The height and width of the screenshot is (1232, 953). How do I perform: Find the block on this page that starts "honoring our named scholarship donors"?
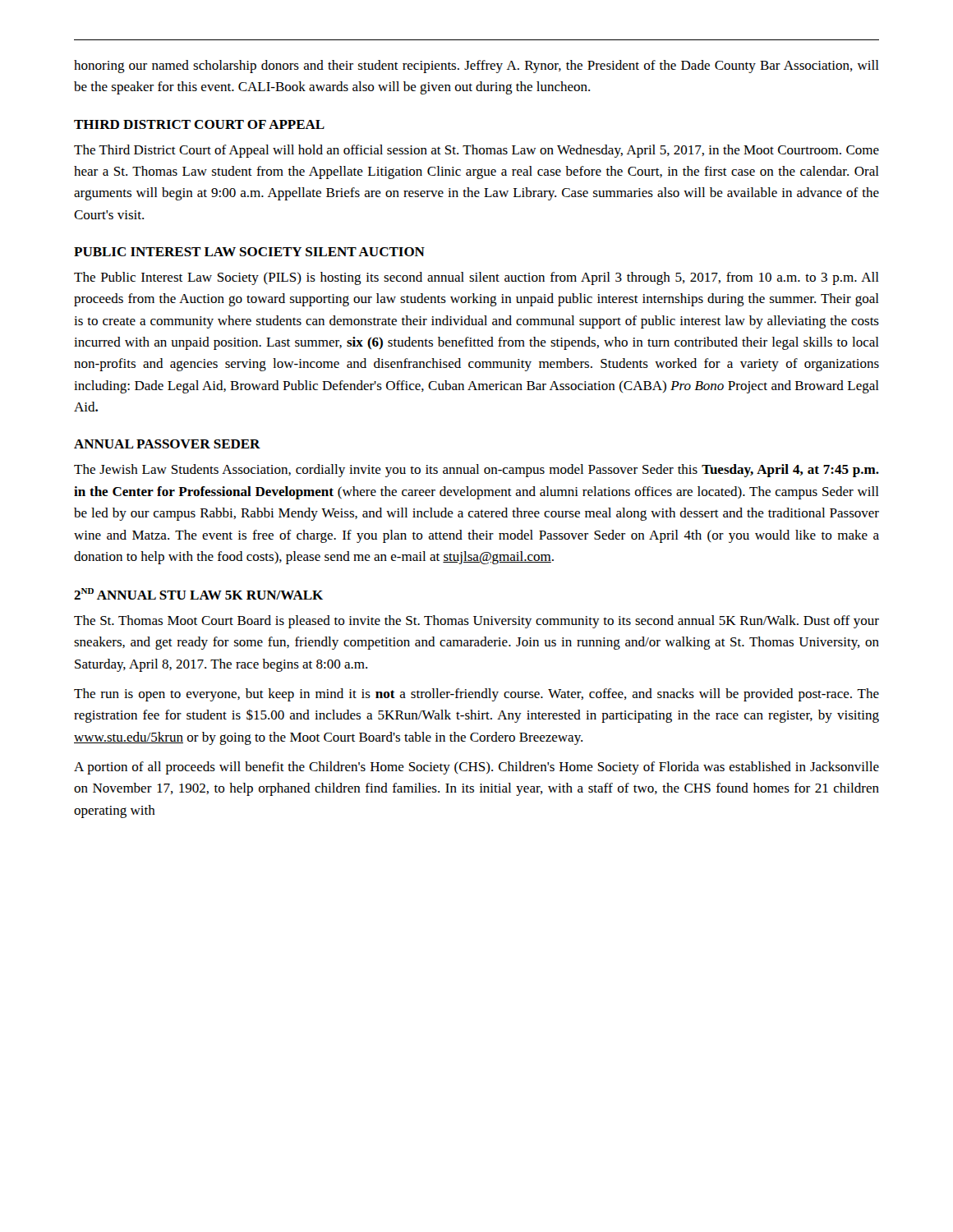[476, 77]
